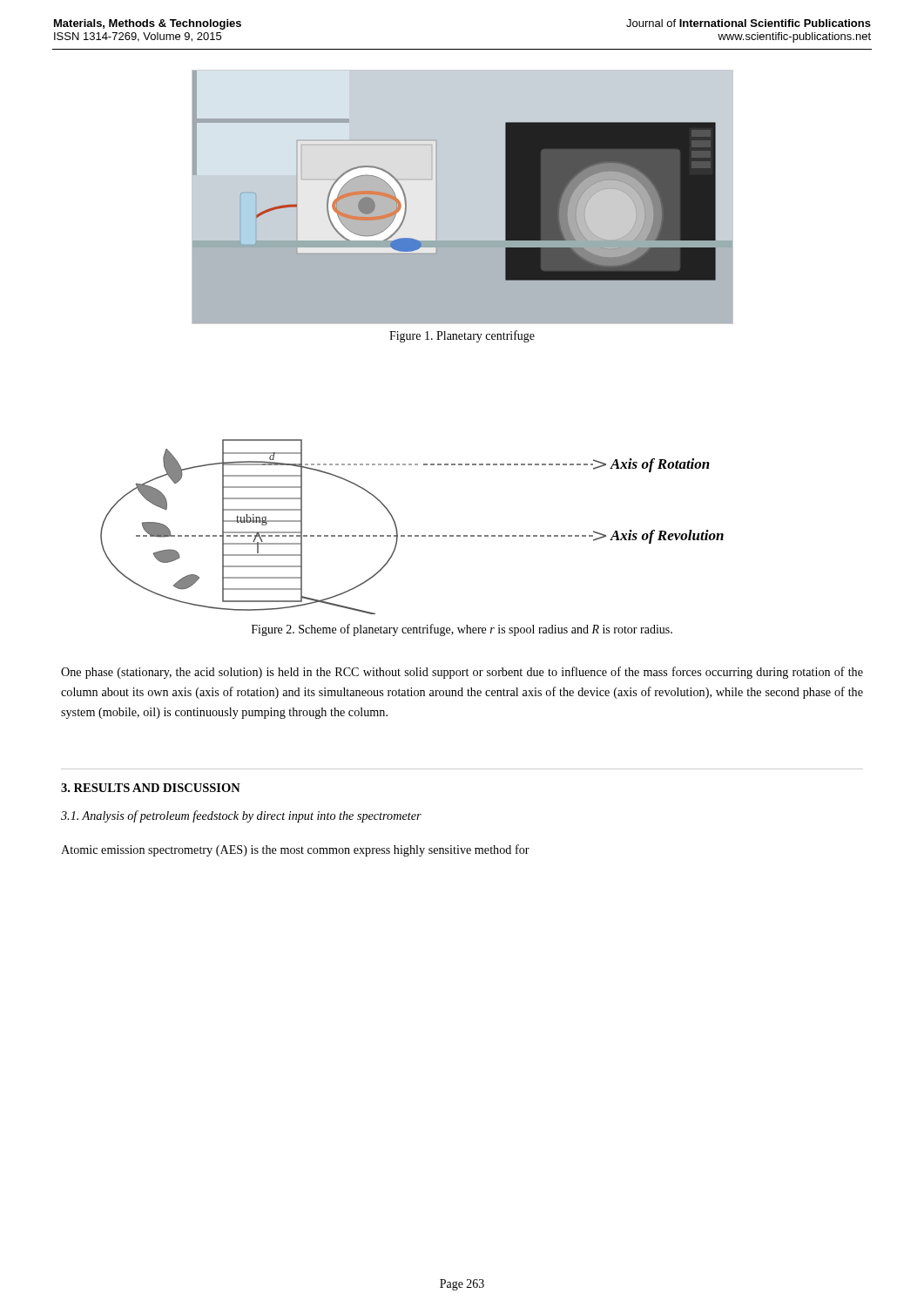This screenshot has width=924, height=1307.
Task: Point to the block beginning "Atomic emission spectrometry"
Action: click(295, 850)
